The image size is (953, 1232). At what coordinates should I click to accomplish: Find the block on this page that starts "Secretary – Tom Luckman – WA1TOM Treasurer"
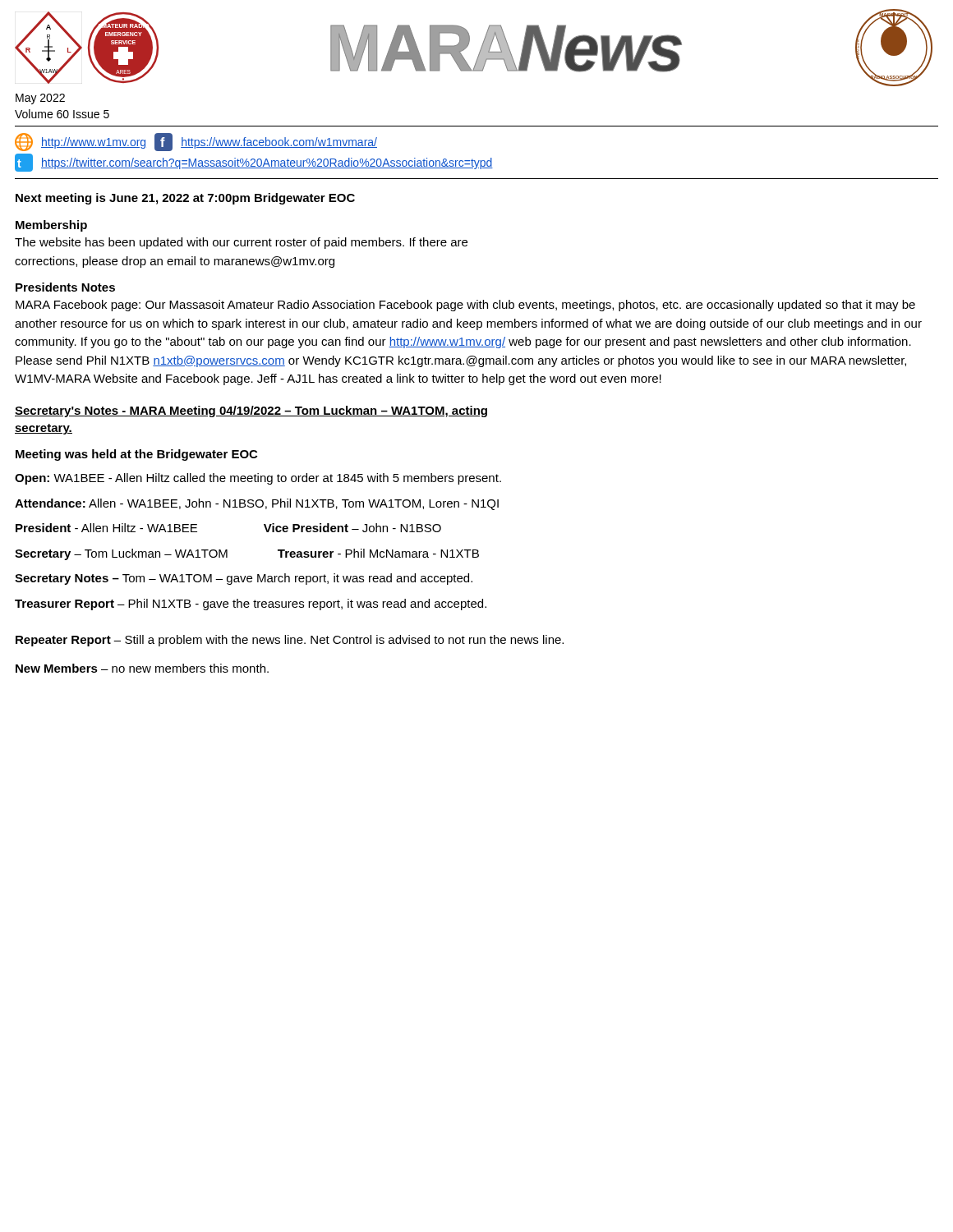120,554
